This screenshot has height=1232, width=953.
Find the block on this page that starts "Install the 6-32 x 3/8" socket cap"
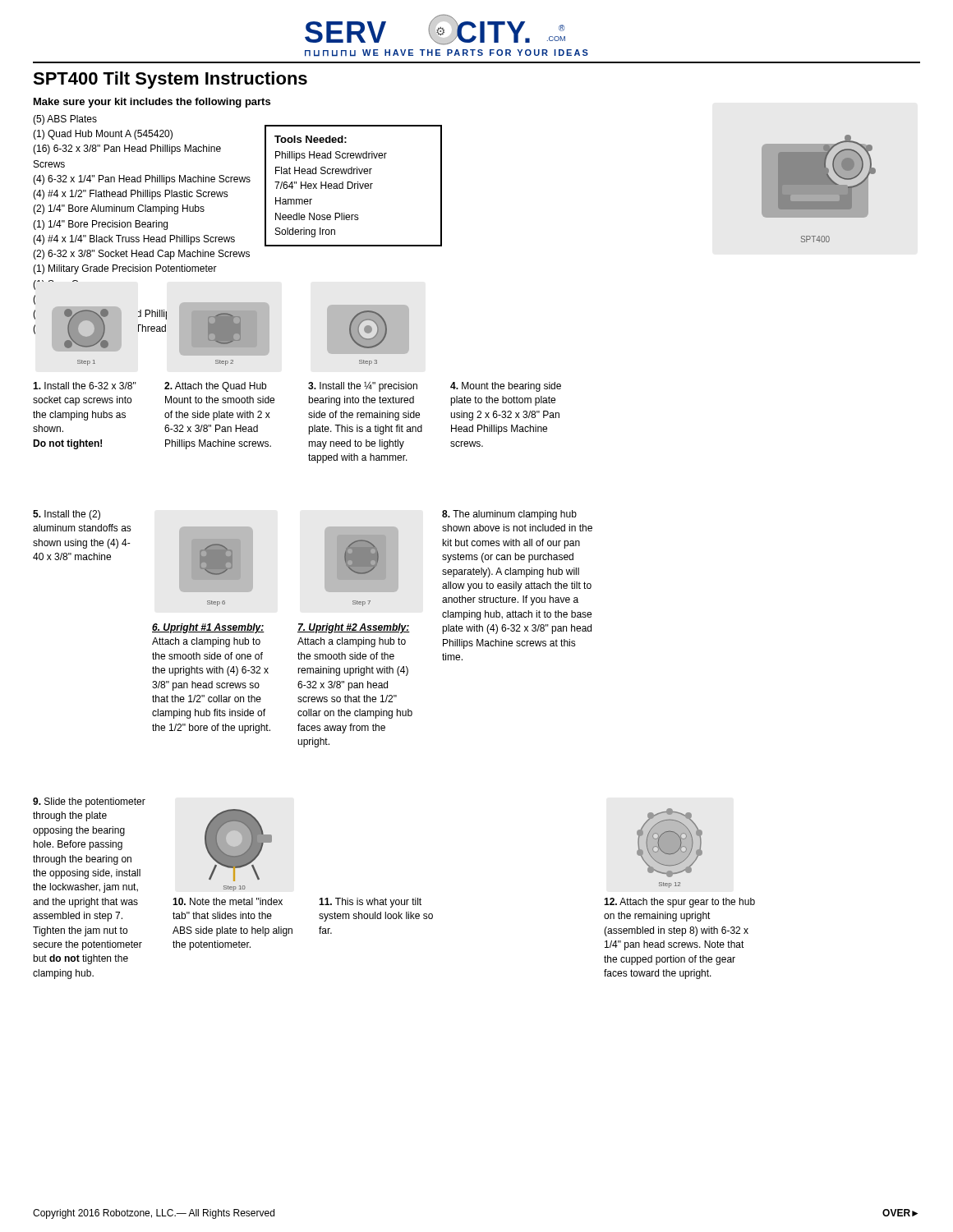84,415
